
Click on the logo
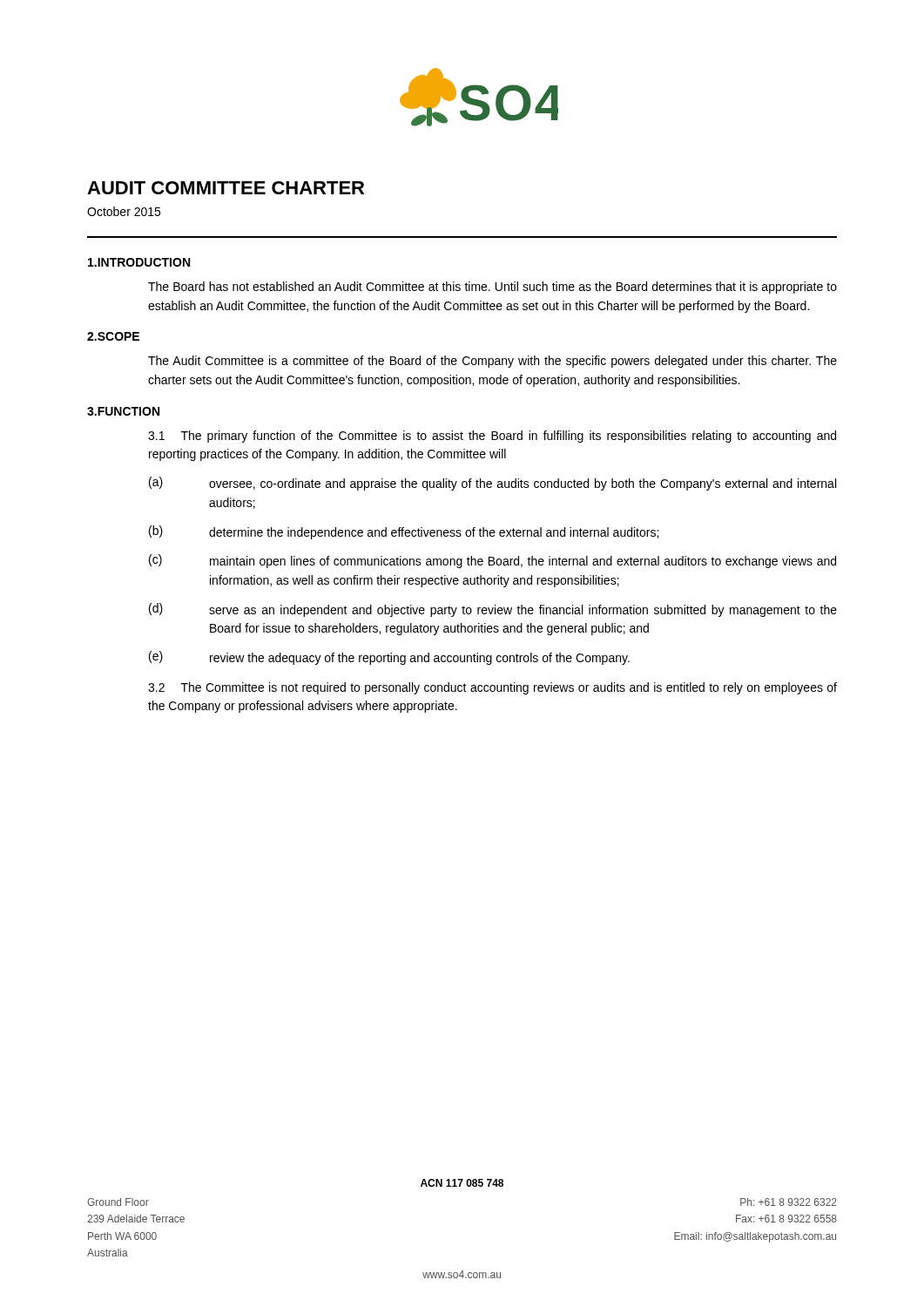(x=462, y=101)
